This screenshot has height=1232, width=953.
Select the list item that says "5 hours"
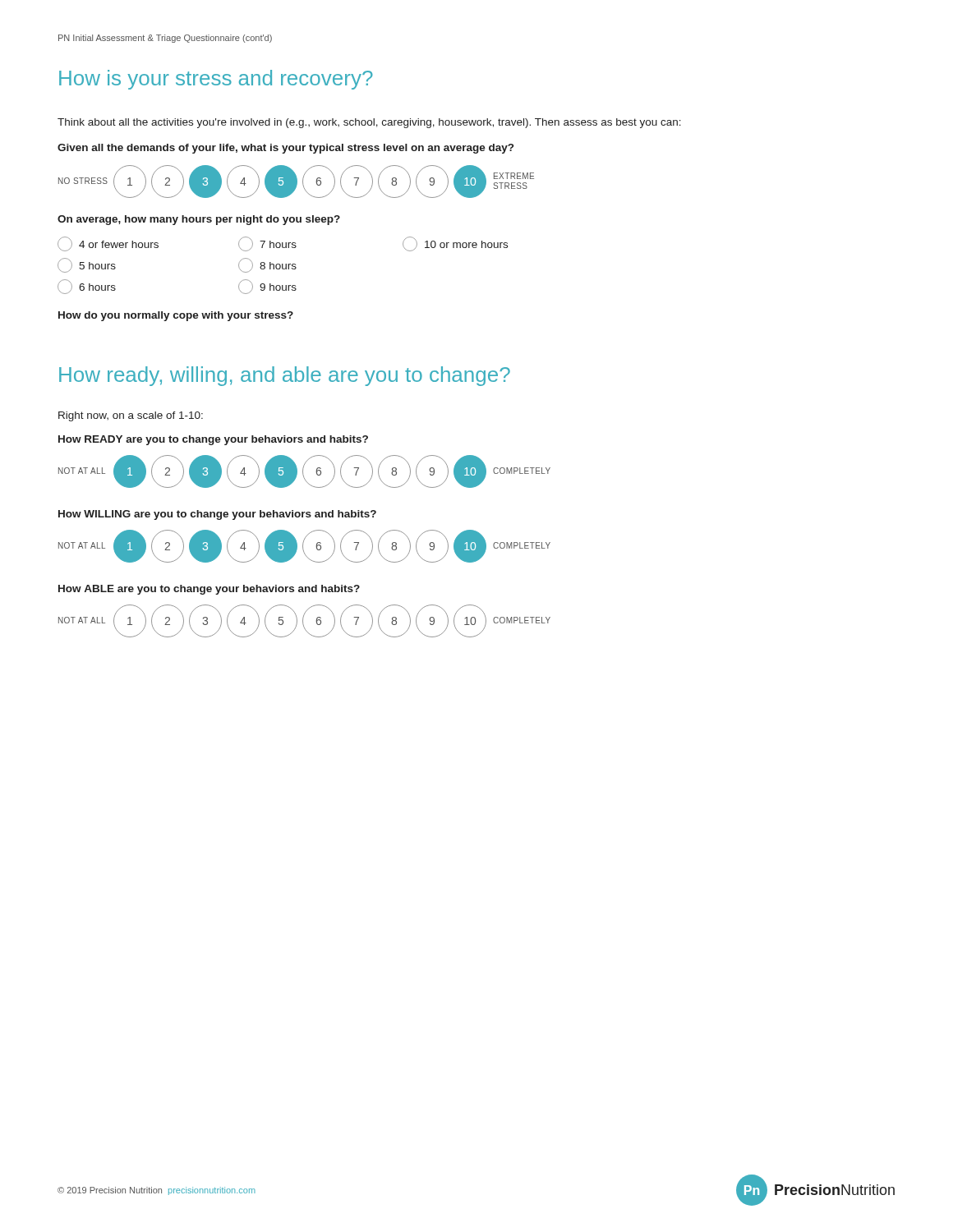pos(87,265)
